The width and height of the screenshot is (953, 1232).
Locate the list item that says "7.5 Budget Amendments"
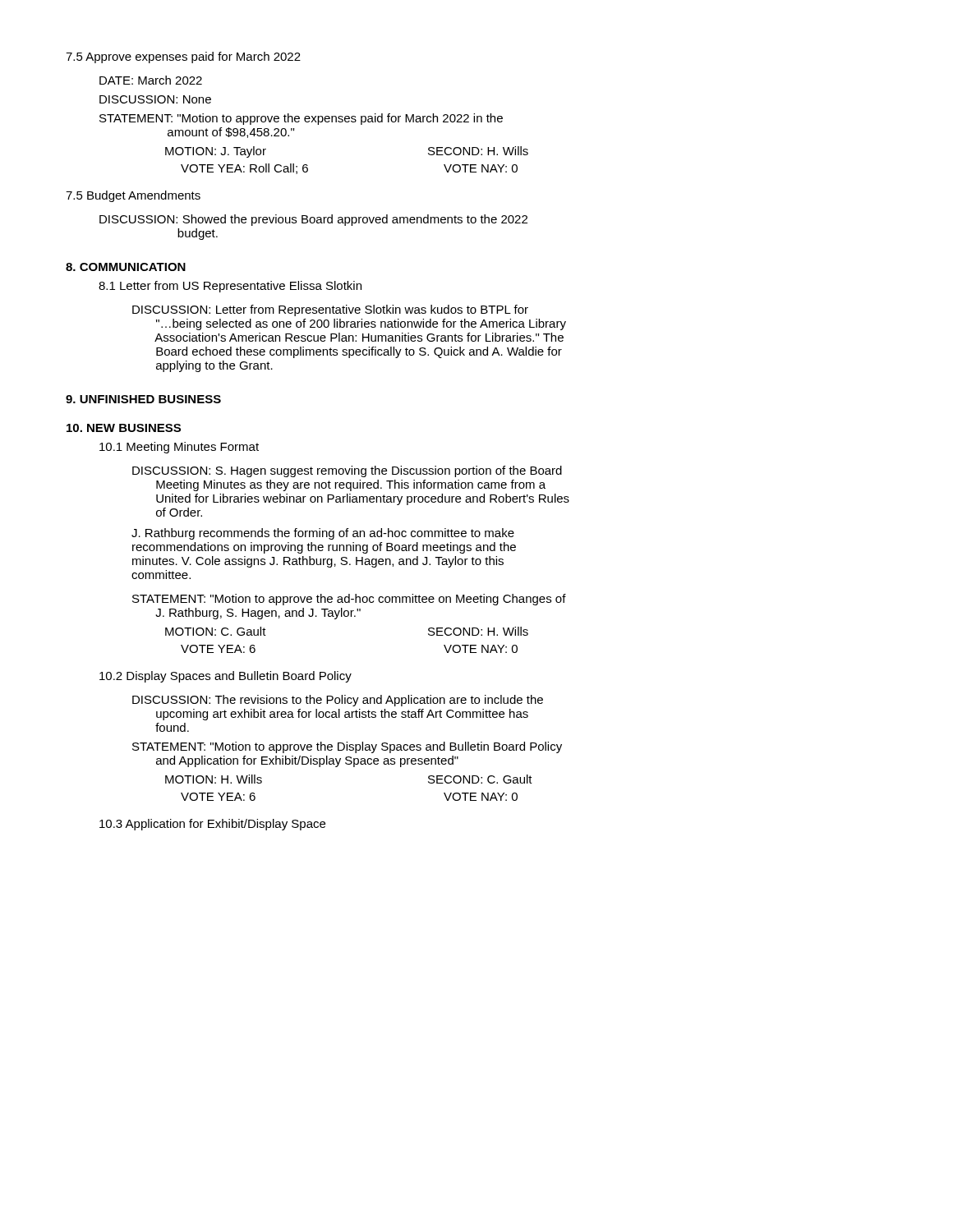(x=133, y=195)
